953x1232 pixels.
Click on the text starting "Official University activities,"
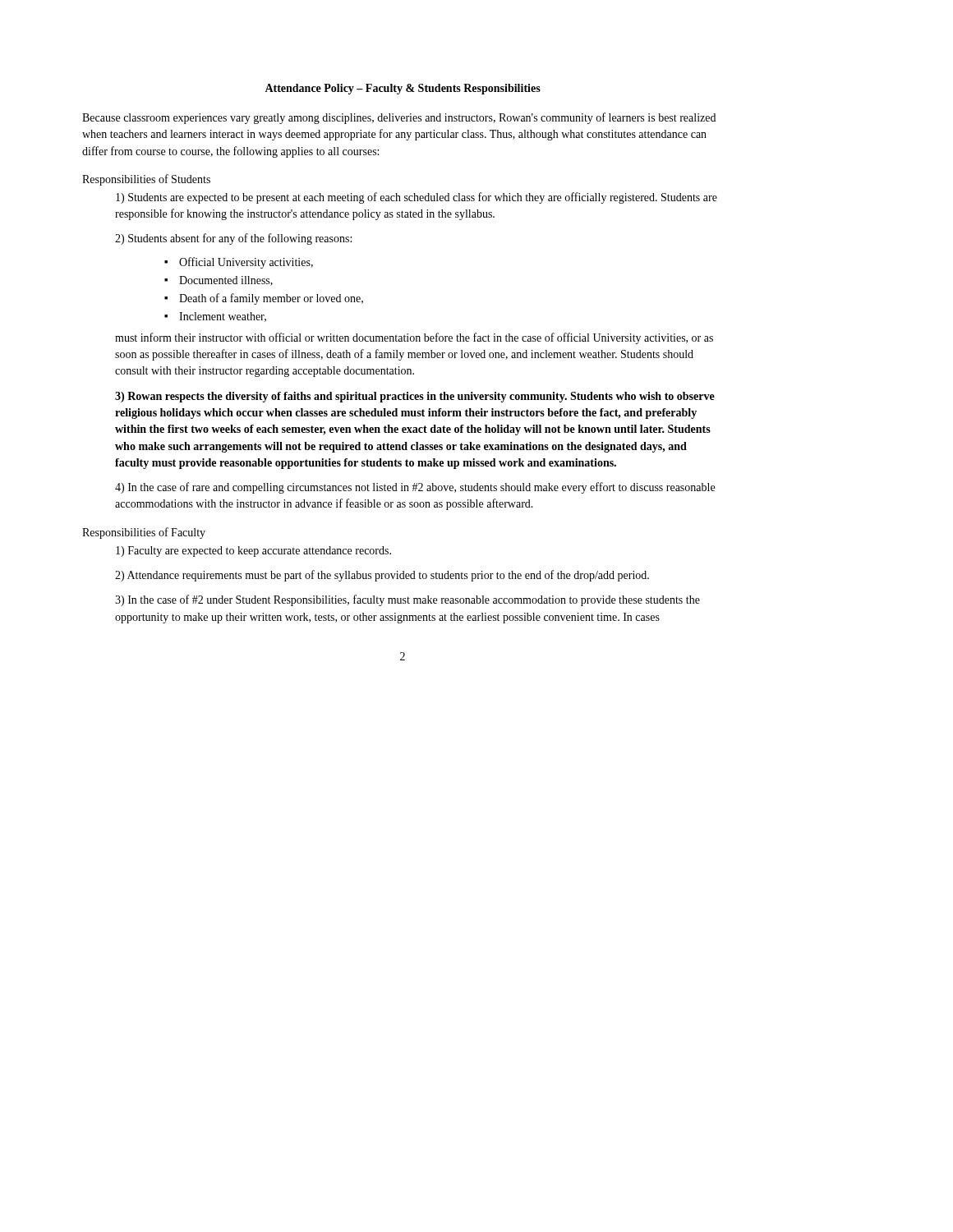click(x=239, y=263)
